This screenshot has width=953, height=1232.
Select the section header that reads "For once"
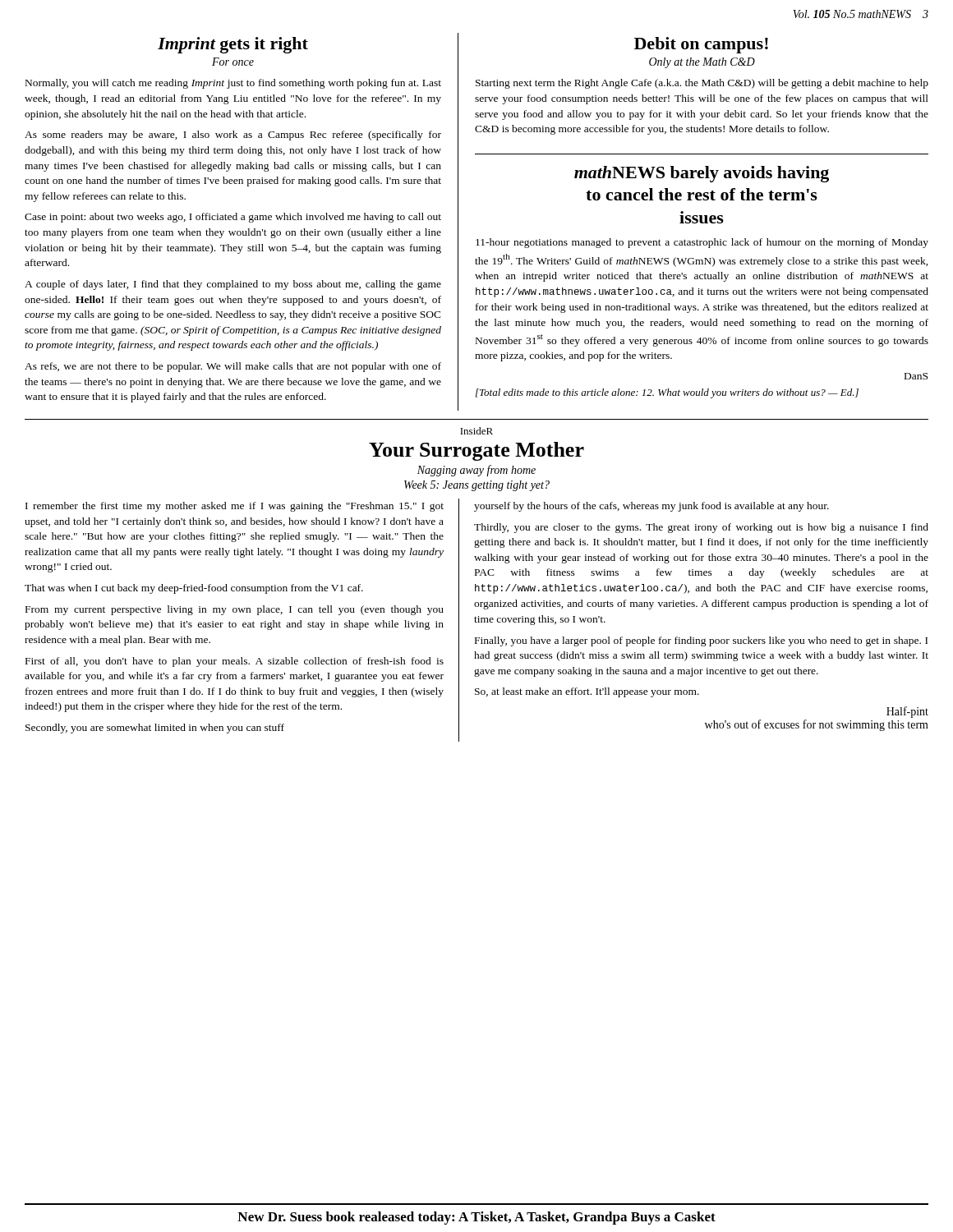click(x=233, y=62)
